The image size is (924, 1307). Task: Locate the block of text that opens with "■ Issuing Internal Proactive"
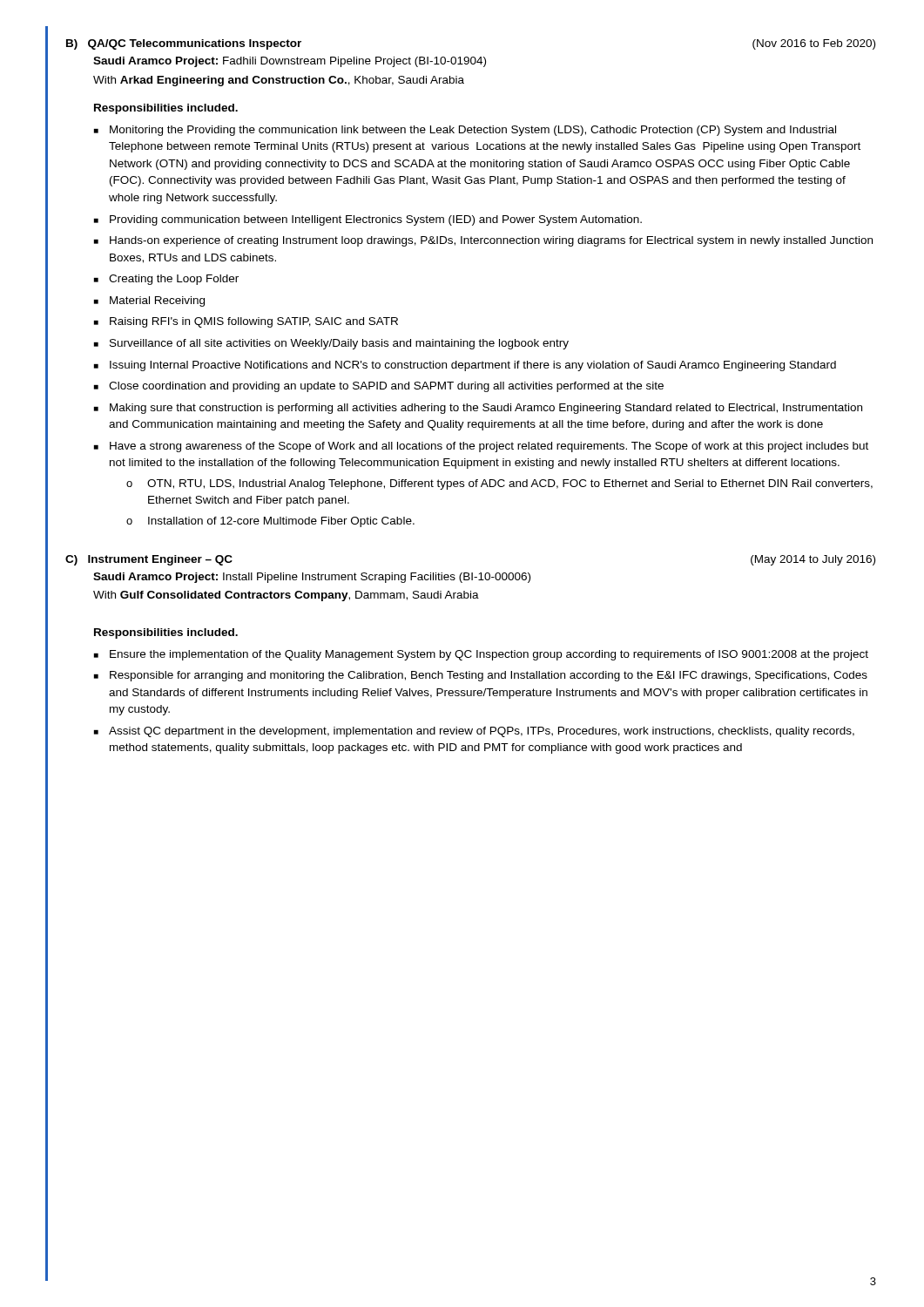coord(465,364)
